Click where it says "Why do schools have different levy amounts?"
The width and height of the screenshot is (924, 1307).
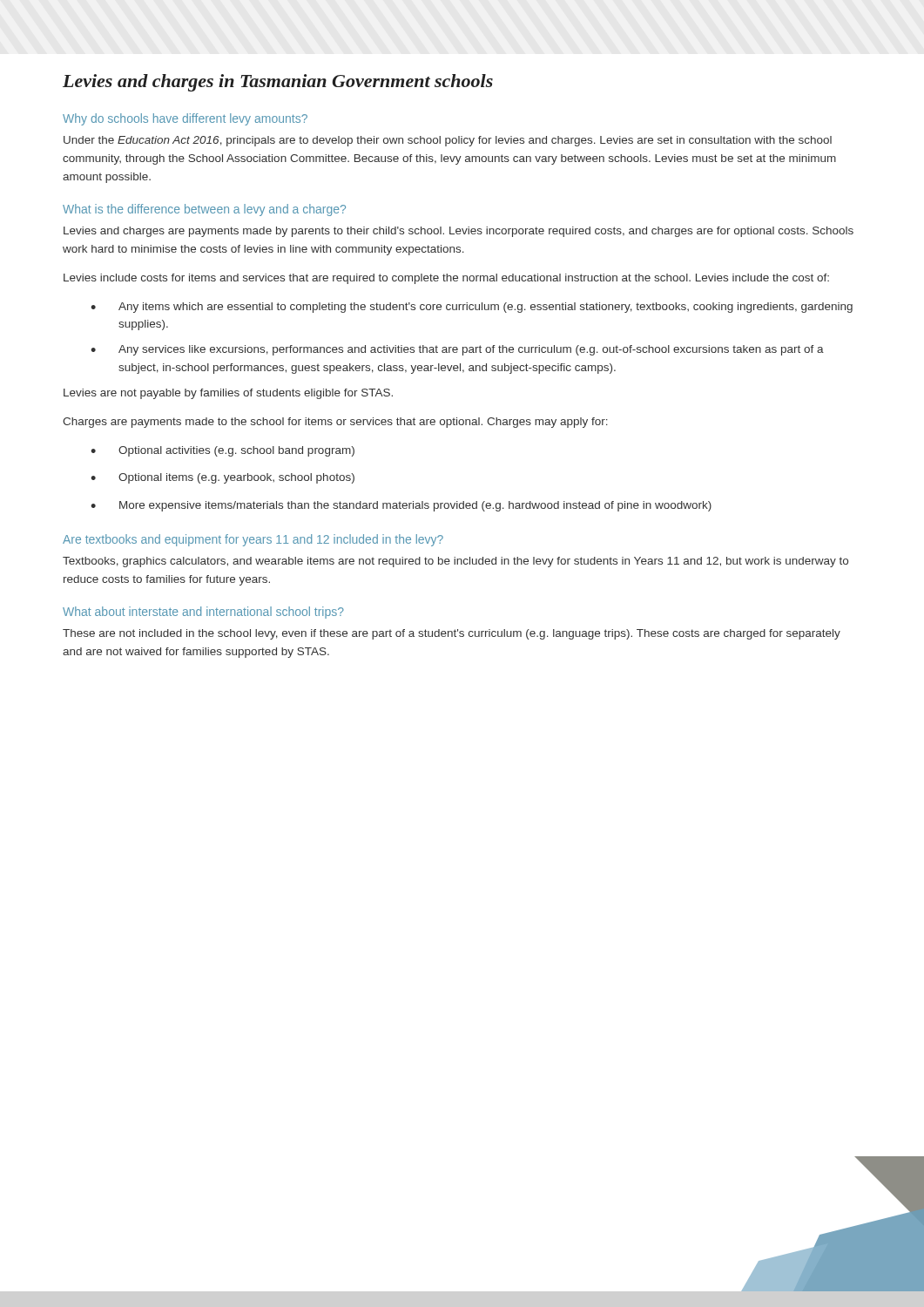[x=185, y=118]
